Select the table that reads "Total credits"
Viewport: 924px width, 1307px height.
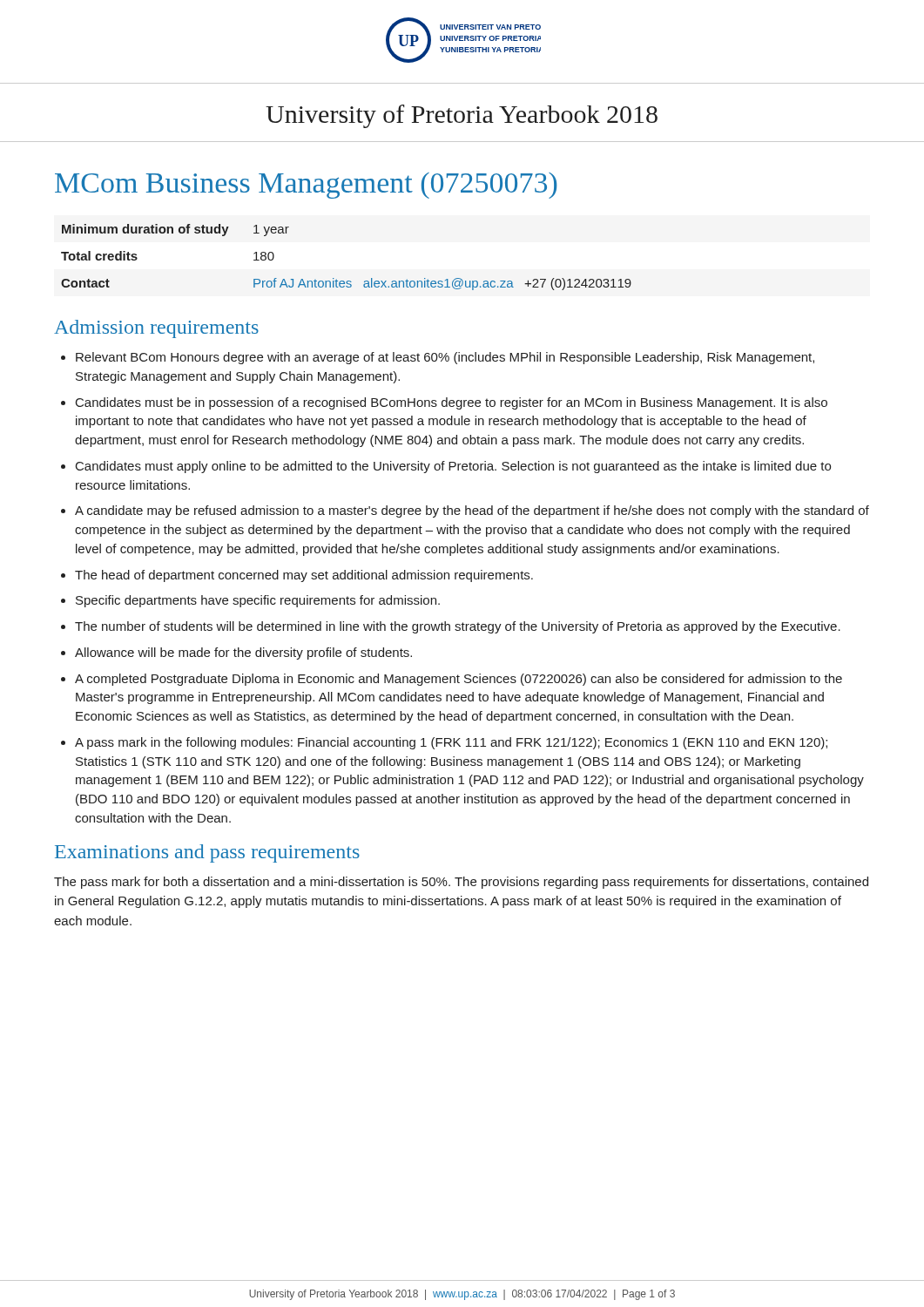click(x=462, y=256)
